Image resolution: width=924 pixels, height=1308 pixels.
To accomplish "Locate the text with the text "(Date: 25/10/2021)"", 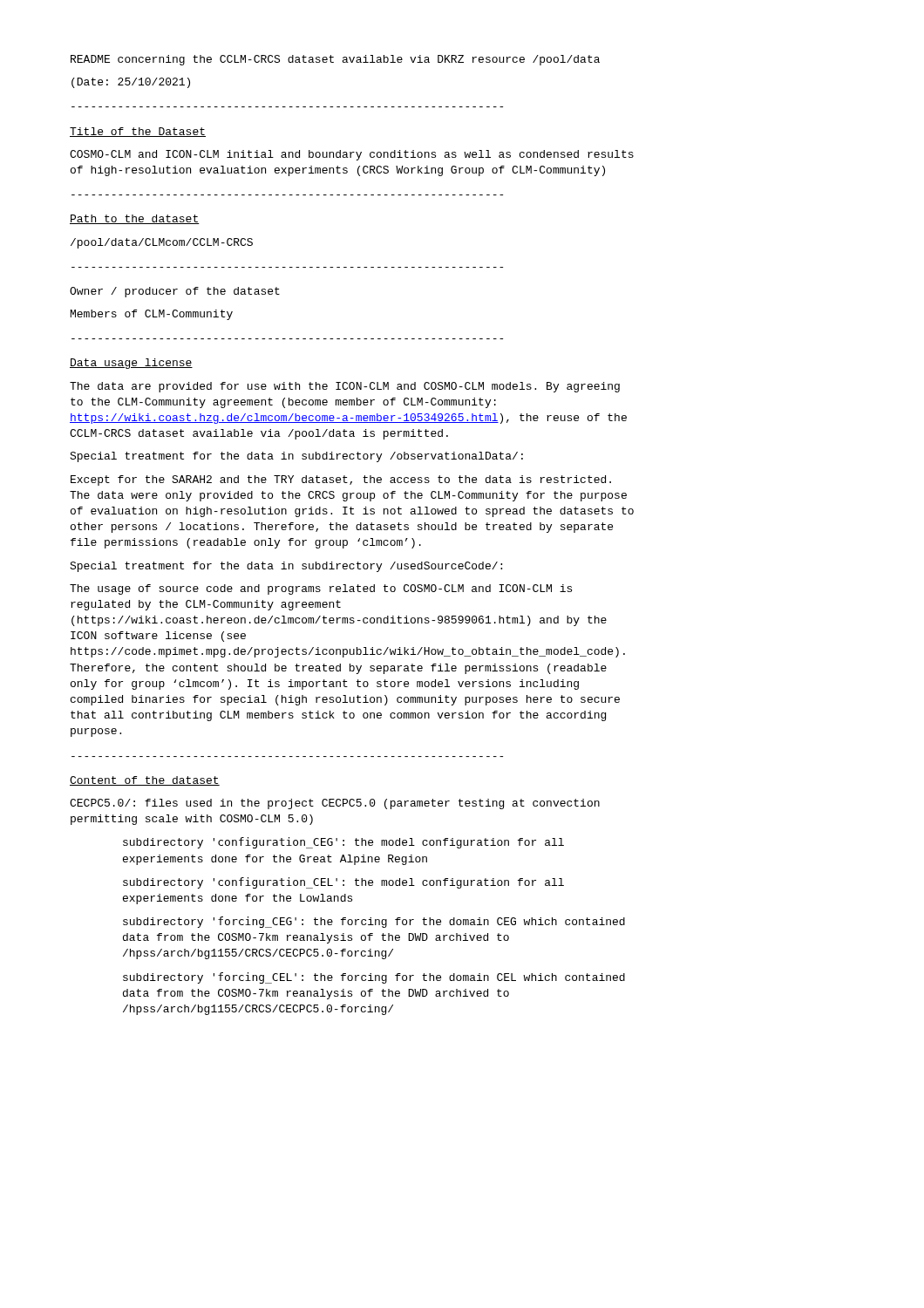I will (131, 83).
